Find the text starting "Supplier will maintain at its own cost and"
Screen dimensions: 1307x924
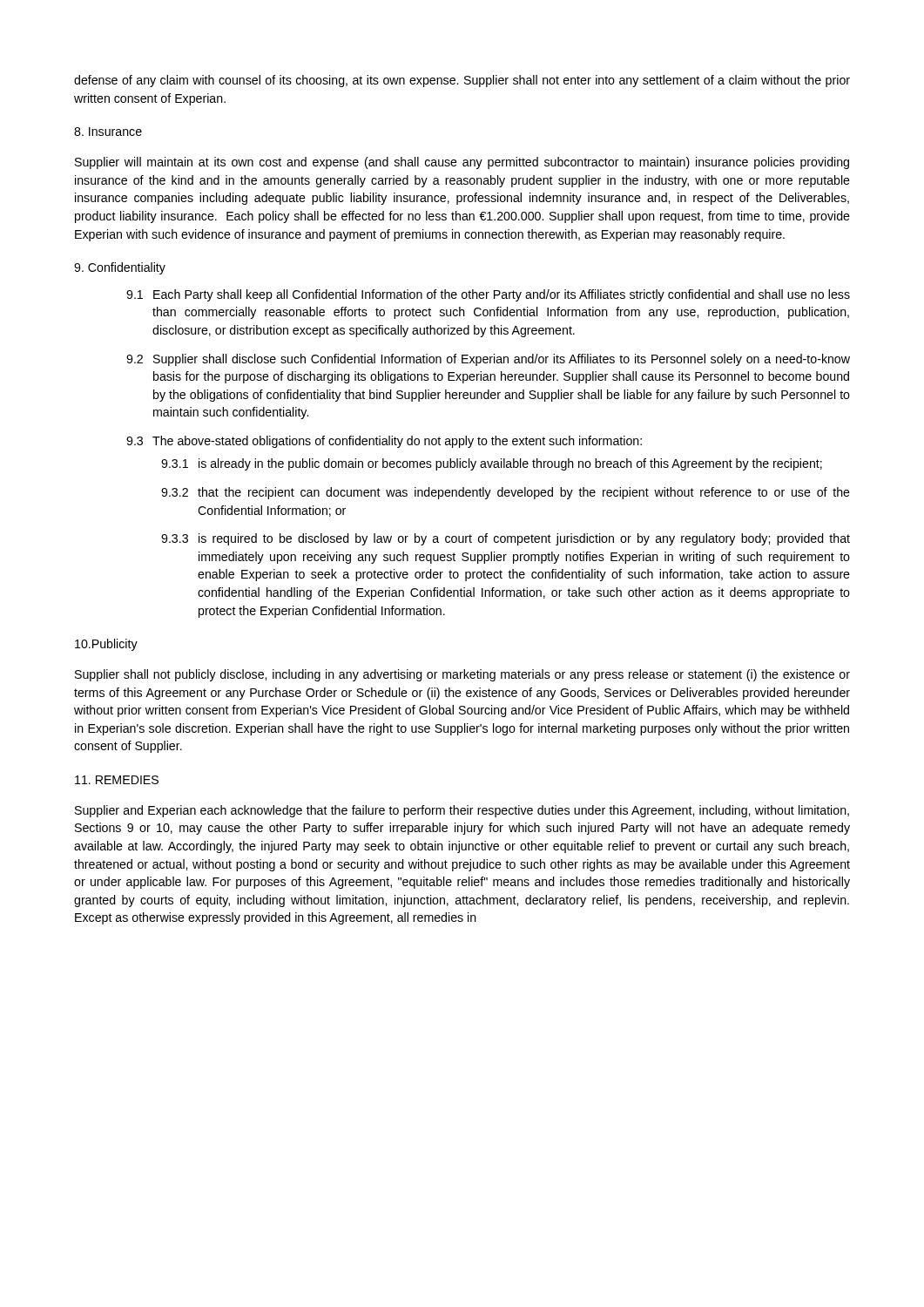coord(462,198)
